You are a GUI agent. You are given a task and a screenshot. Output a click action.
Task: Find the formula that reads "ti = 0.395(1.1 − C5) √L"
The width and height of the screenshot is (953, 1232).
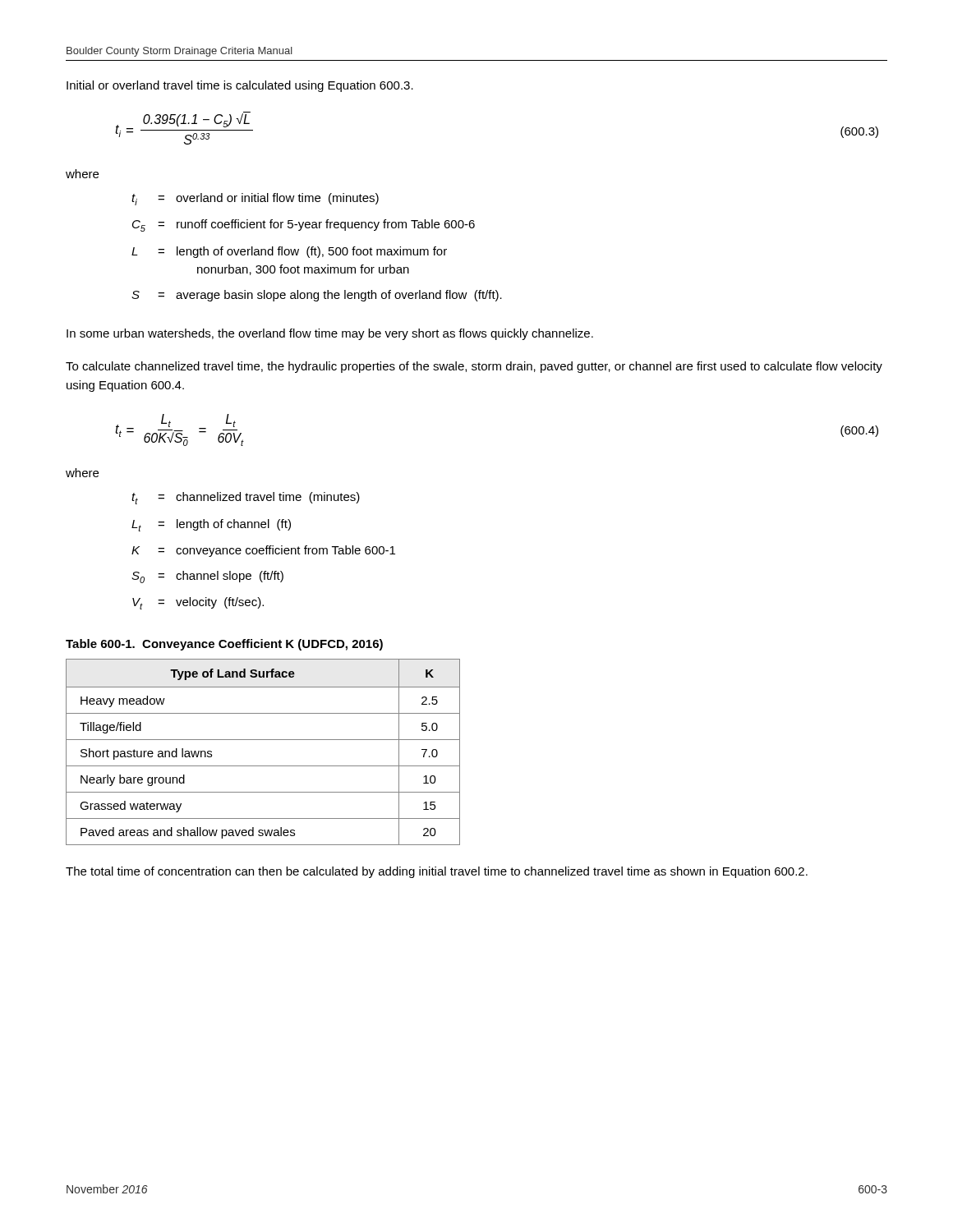pyautogui.click(x=197, y=130)
